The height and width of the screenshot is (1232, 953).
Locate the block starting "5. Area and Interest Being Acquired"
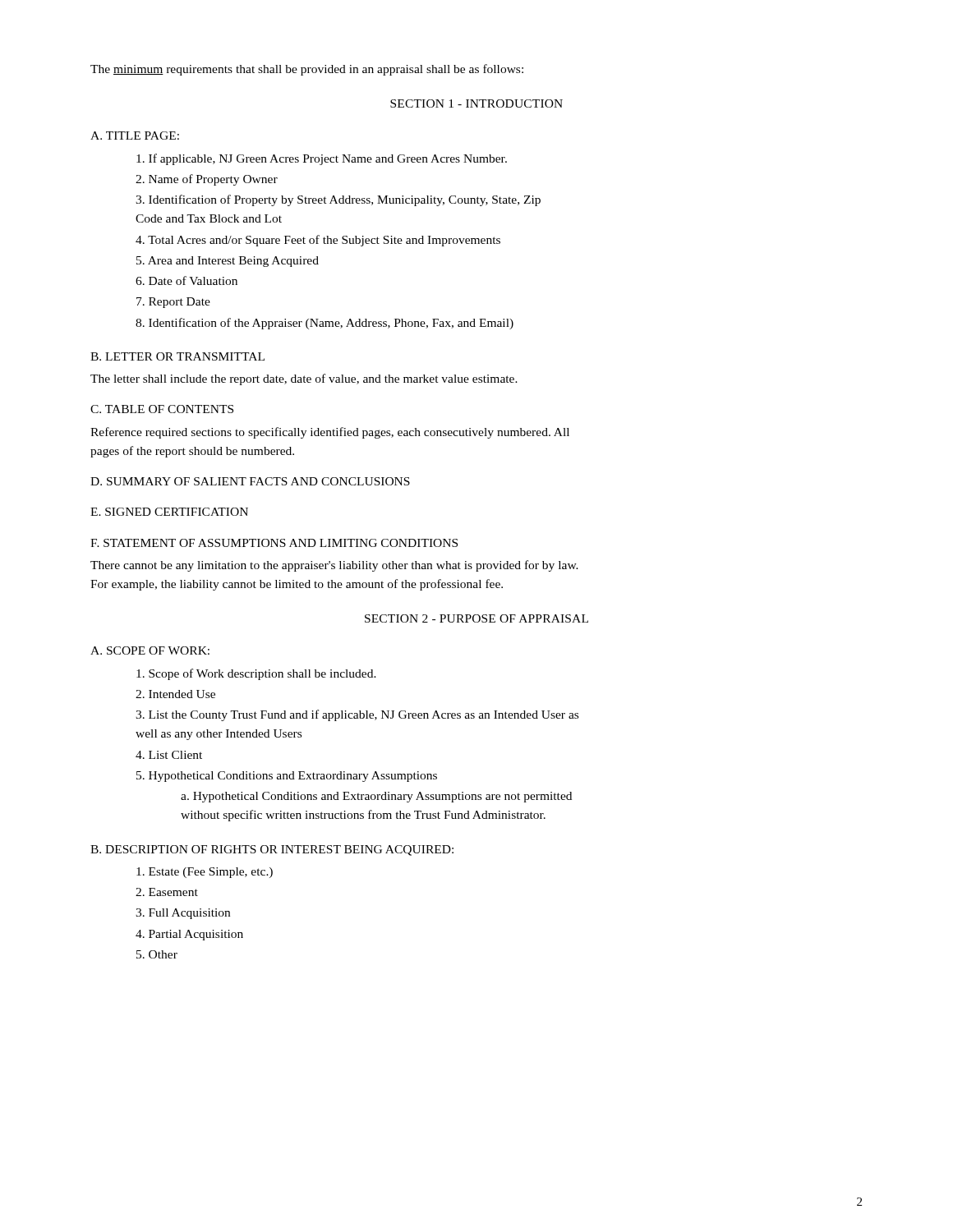pos(227,260)
